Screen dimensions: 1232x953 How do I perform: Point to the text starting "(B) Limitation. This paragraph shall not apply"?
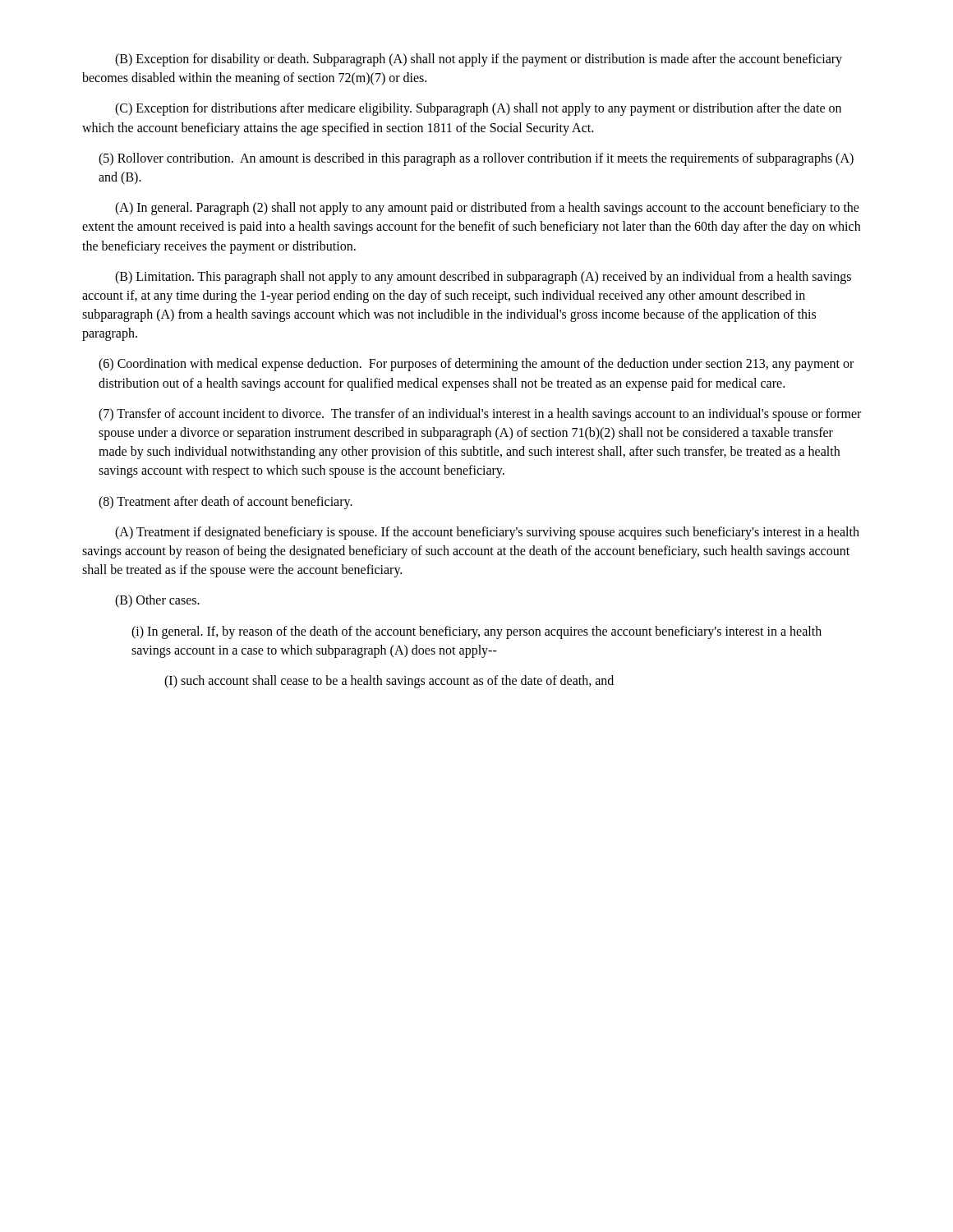pyautogui.click(x=472, y=305)
